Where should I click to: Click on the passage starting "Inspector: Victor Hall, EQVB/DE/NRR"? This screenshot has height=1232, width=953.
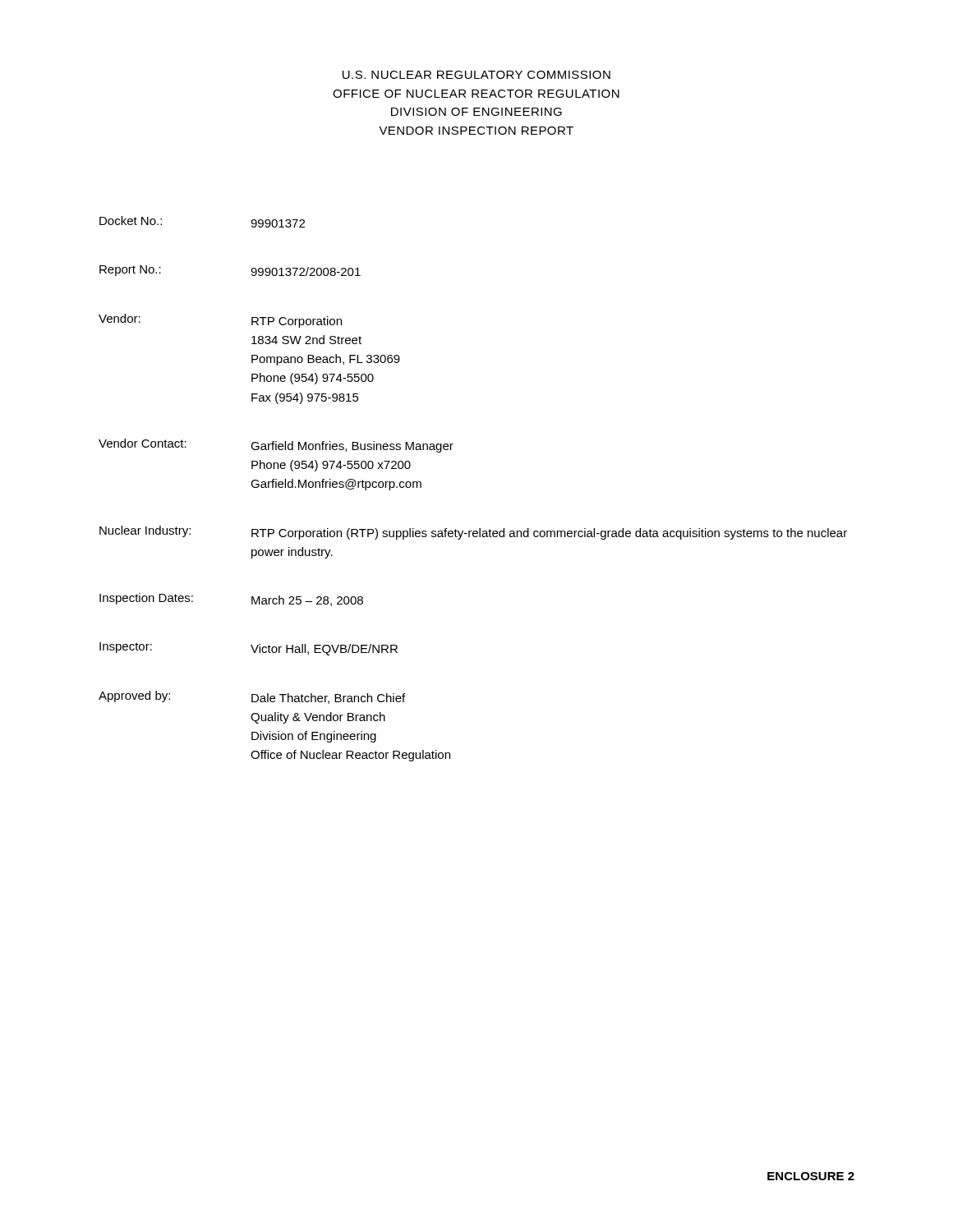click(x=249, y=649)
